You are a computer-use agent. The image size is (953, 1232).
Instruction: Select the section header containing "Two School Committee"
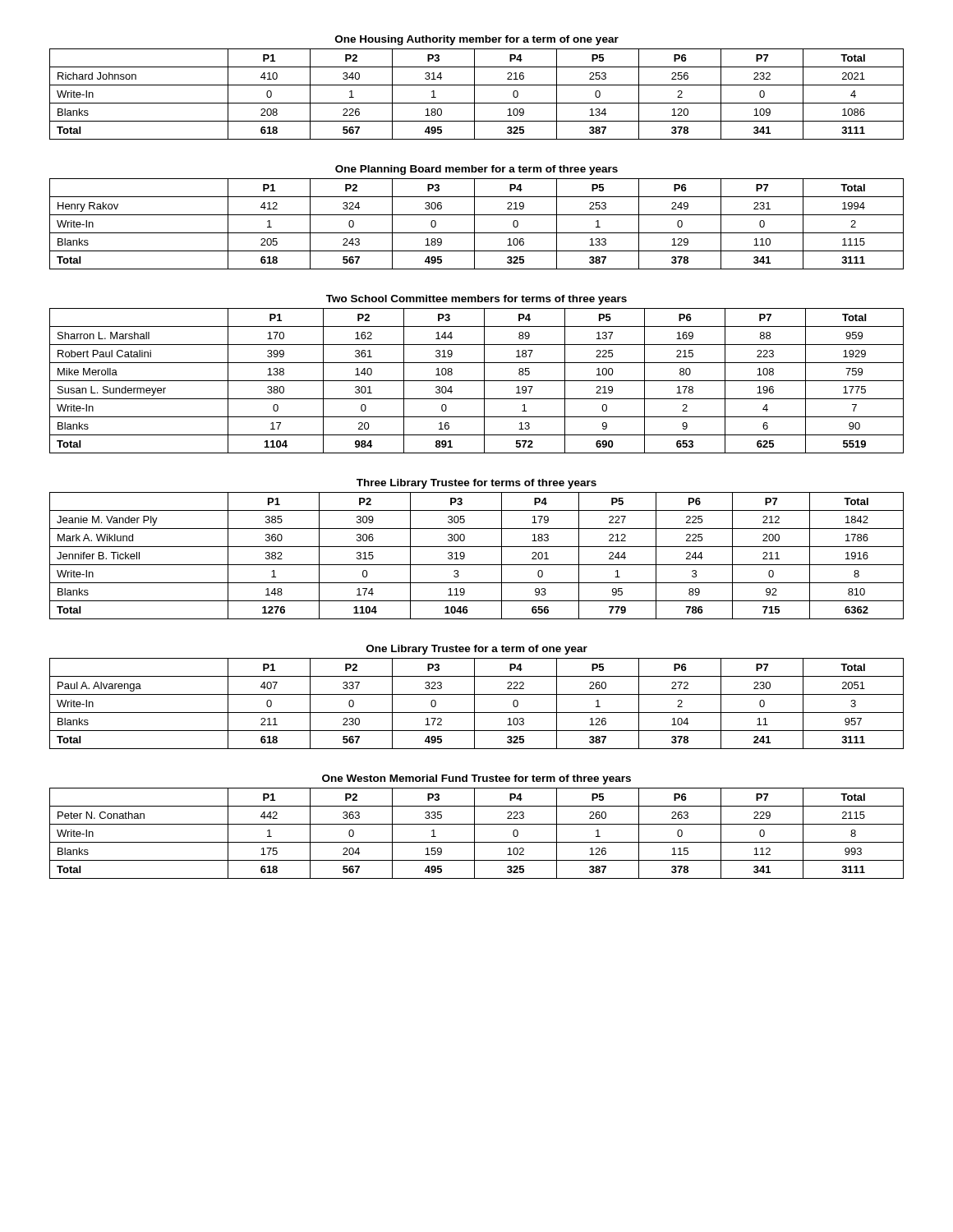click(x=476, y=299)
